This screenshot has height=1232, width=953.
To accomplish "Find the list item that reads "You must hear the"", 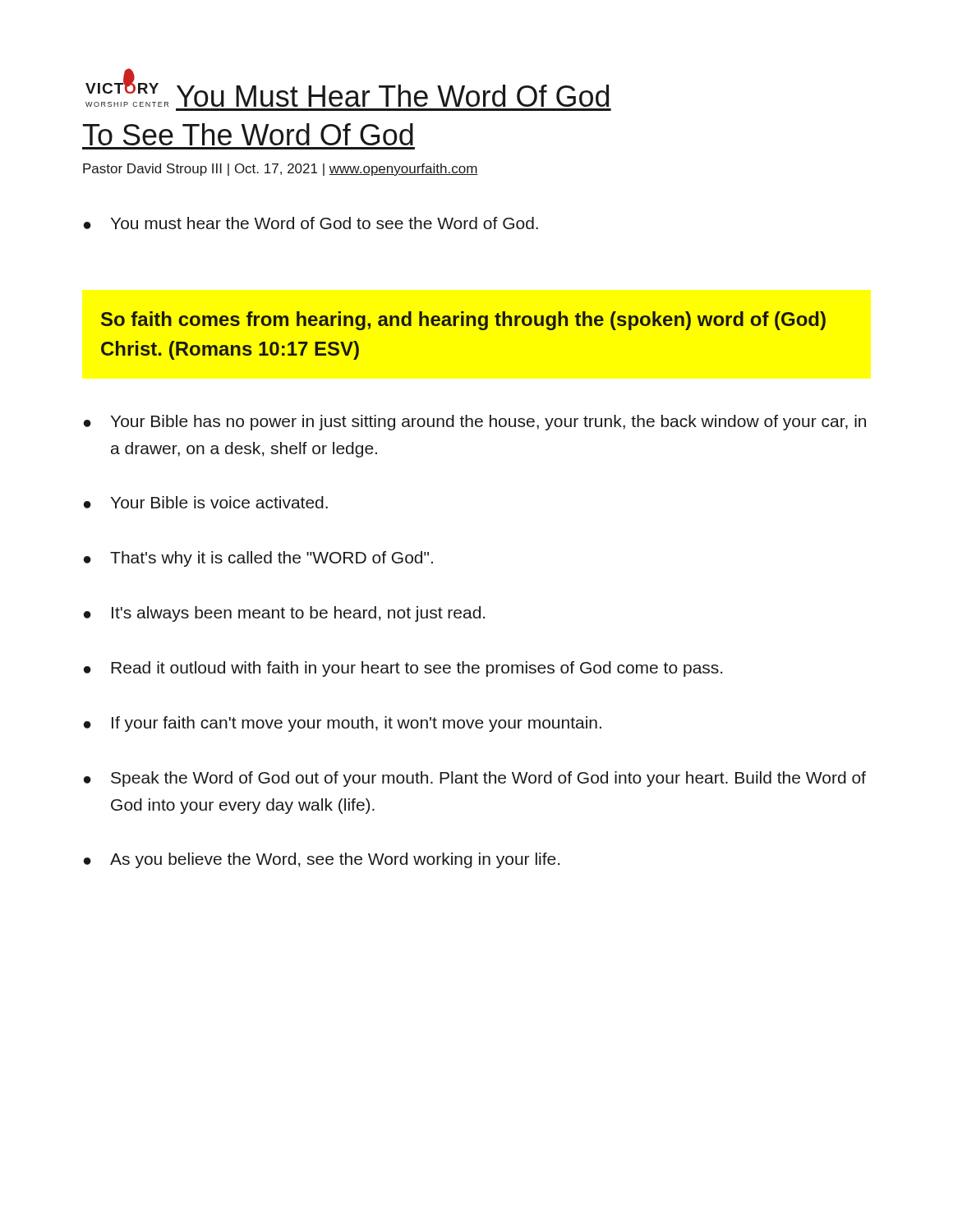I will [476, 224].
